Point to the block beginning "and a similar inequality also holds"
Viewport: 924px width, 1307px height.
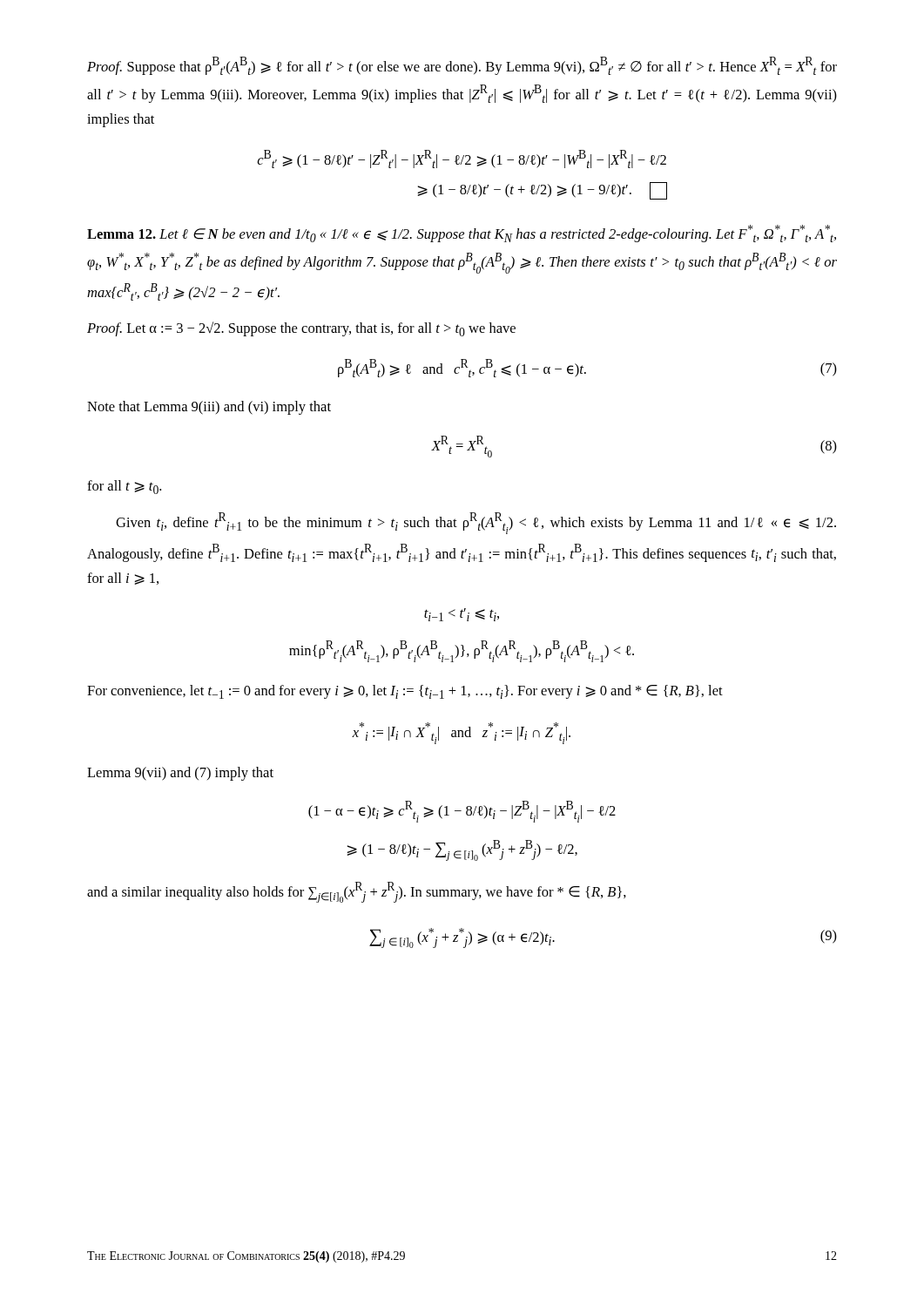point(462,892)
